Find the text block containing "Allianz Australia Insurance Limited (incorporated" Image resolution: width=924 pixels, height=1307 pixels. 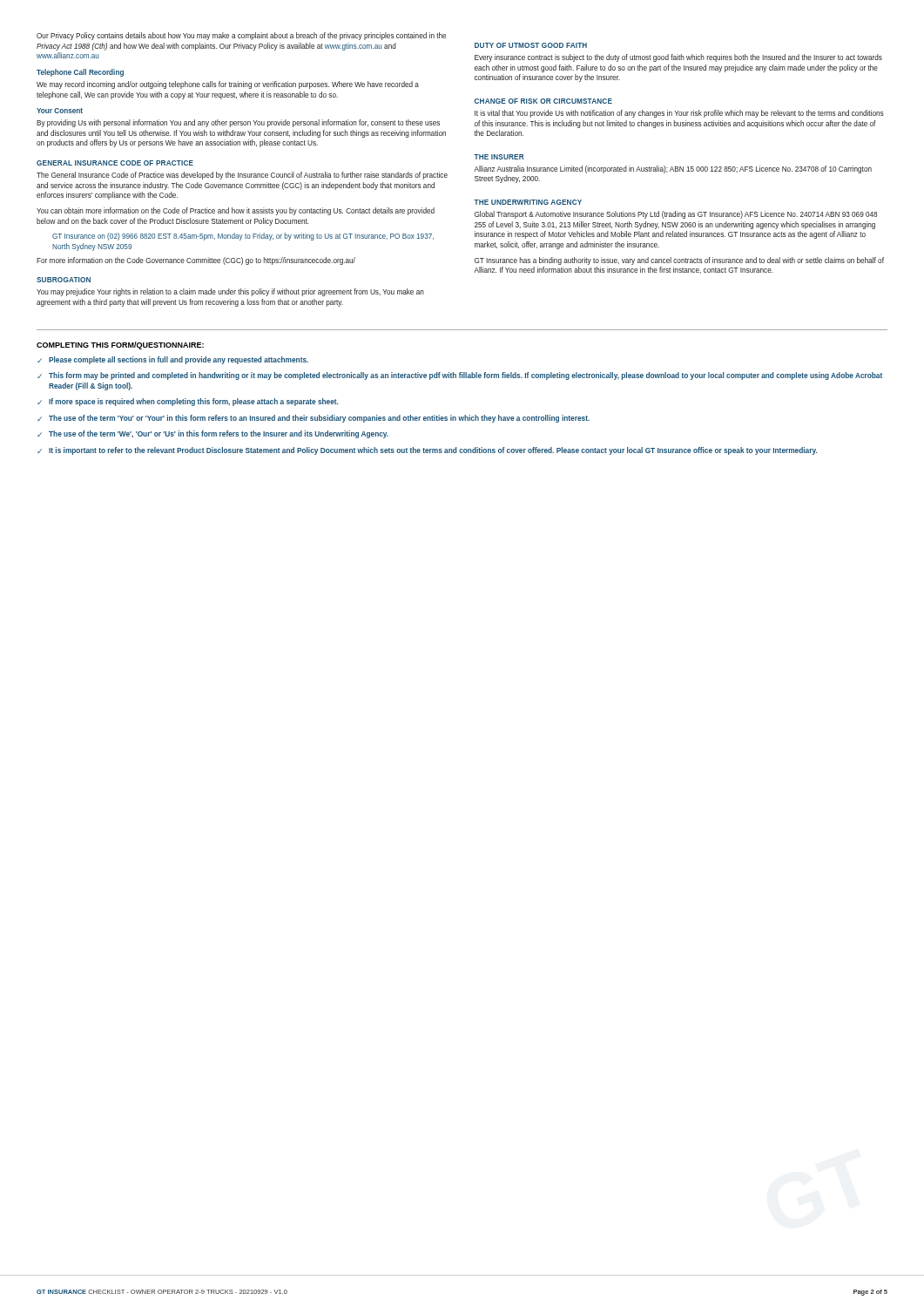681,175
